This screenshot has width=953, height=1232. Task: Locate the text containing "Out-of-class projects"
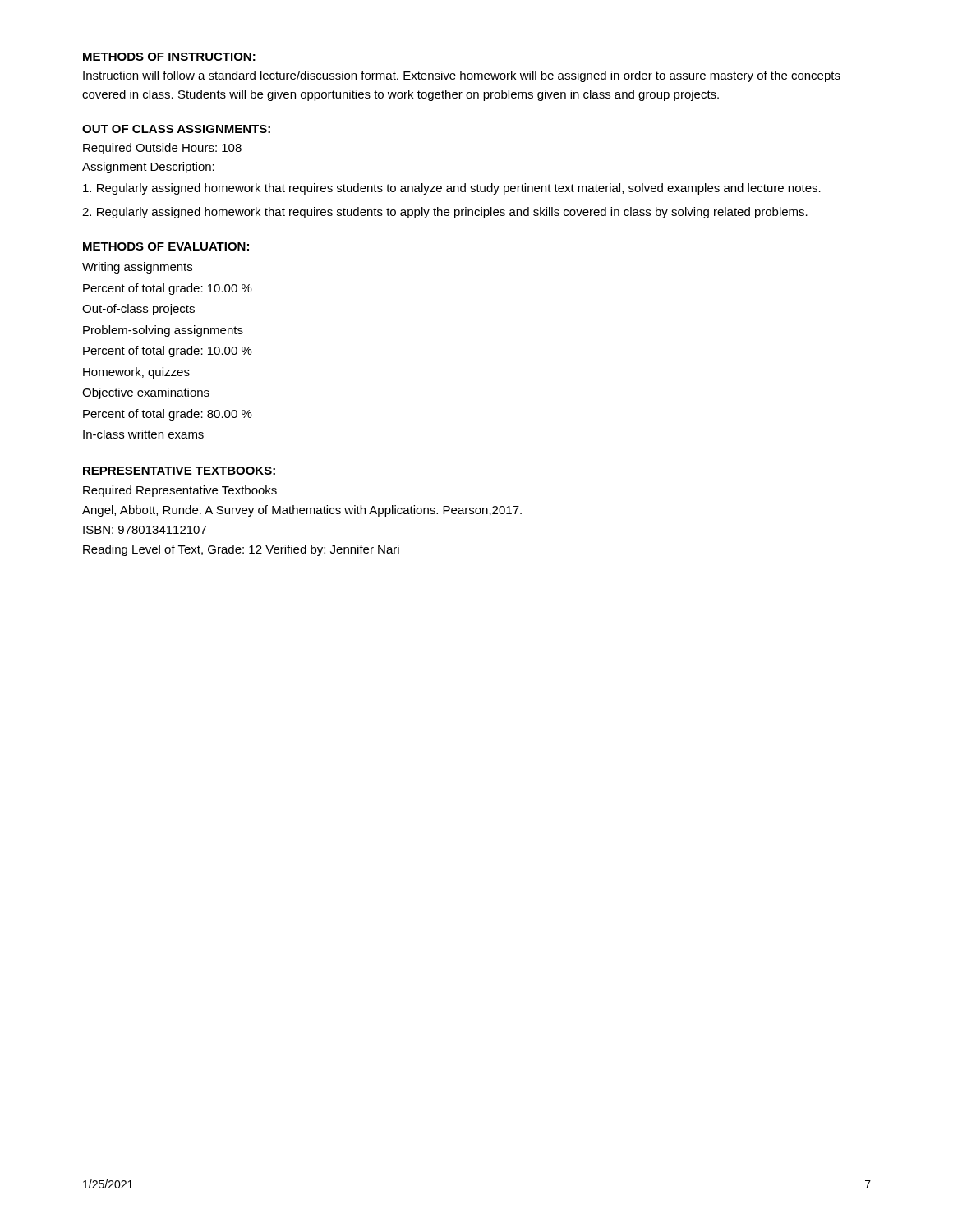point(139,308)
